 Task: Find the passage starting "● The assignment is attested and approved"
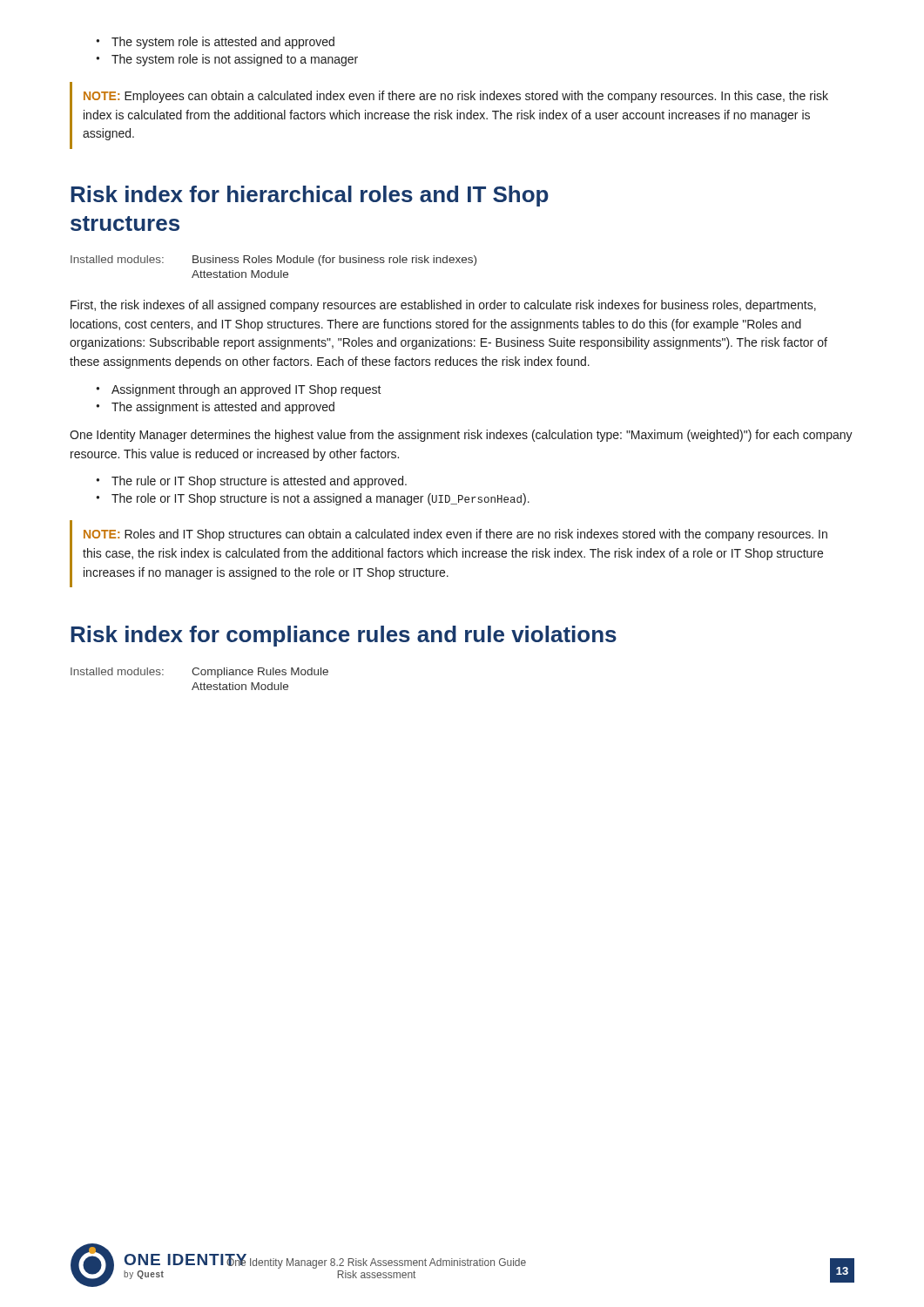click(x=215, y=407)
